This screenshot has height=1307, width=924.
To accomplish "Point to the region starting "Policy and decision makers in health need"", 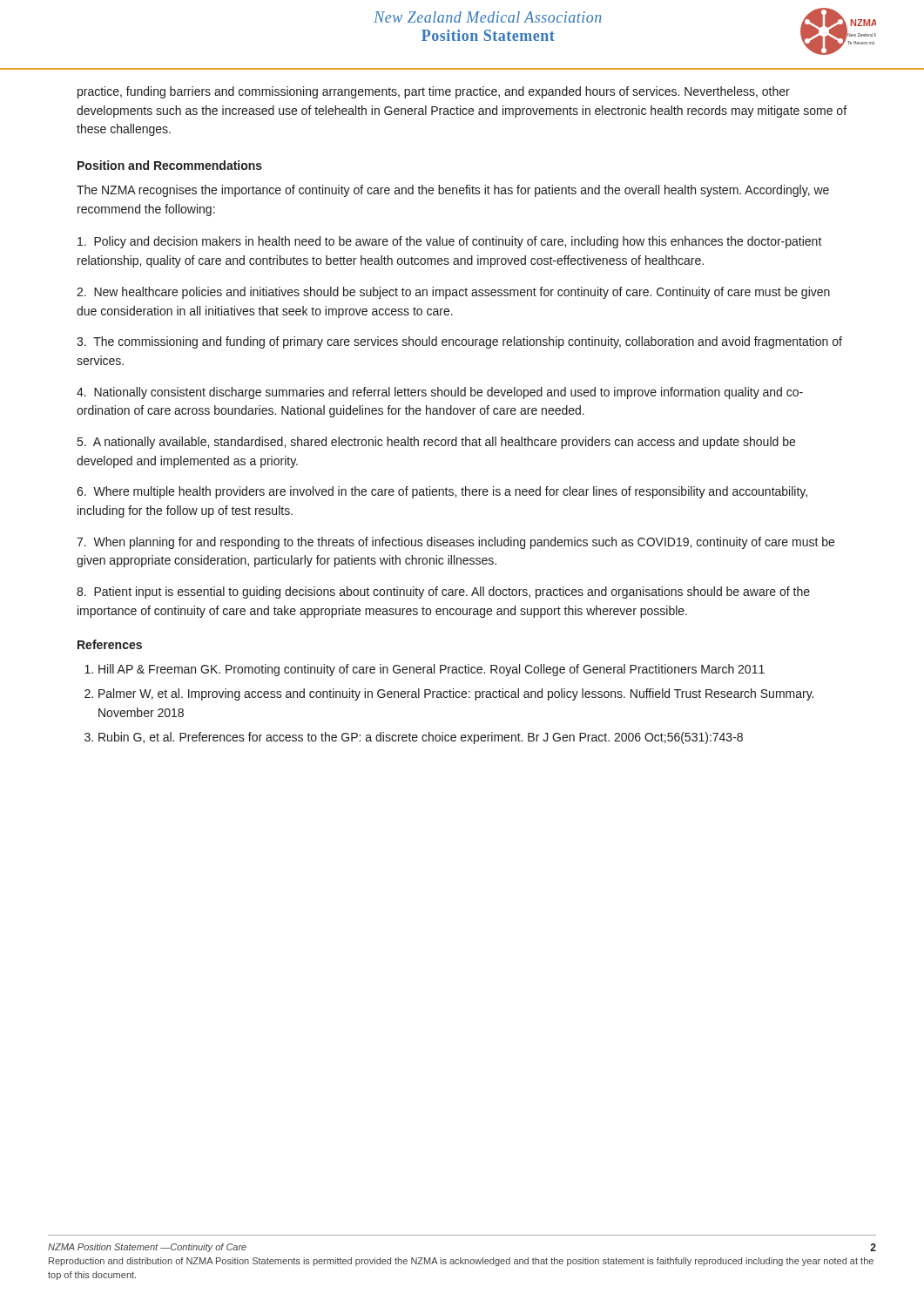I will [x=449, y=251].
